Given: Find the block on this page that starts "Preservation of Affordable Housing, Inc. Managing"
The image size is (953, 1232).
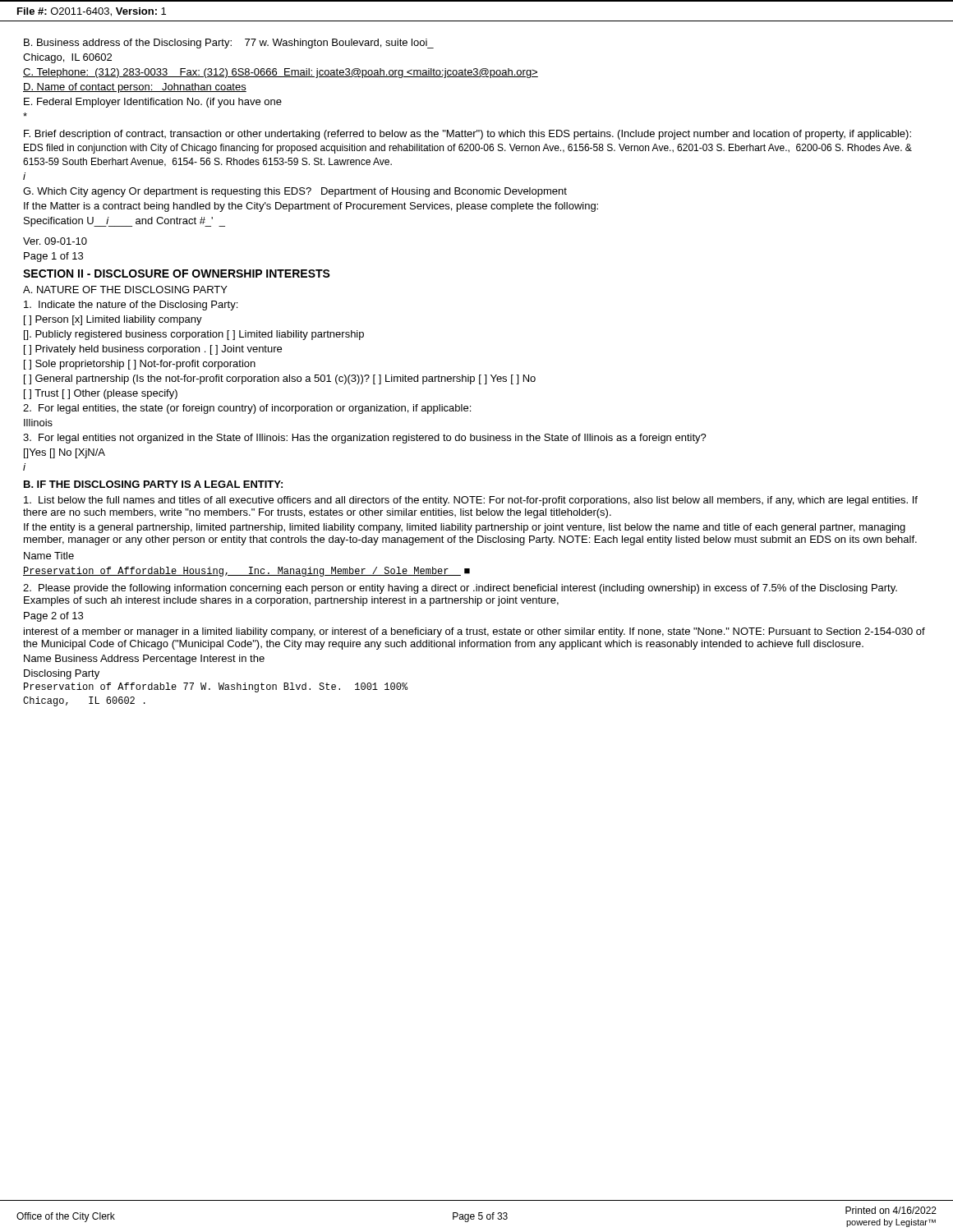Looking at the screenshot, I should pyautogui.click(x=247, y=571).
